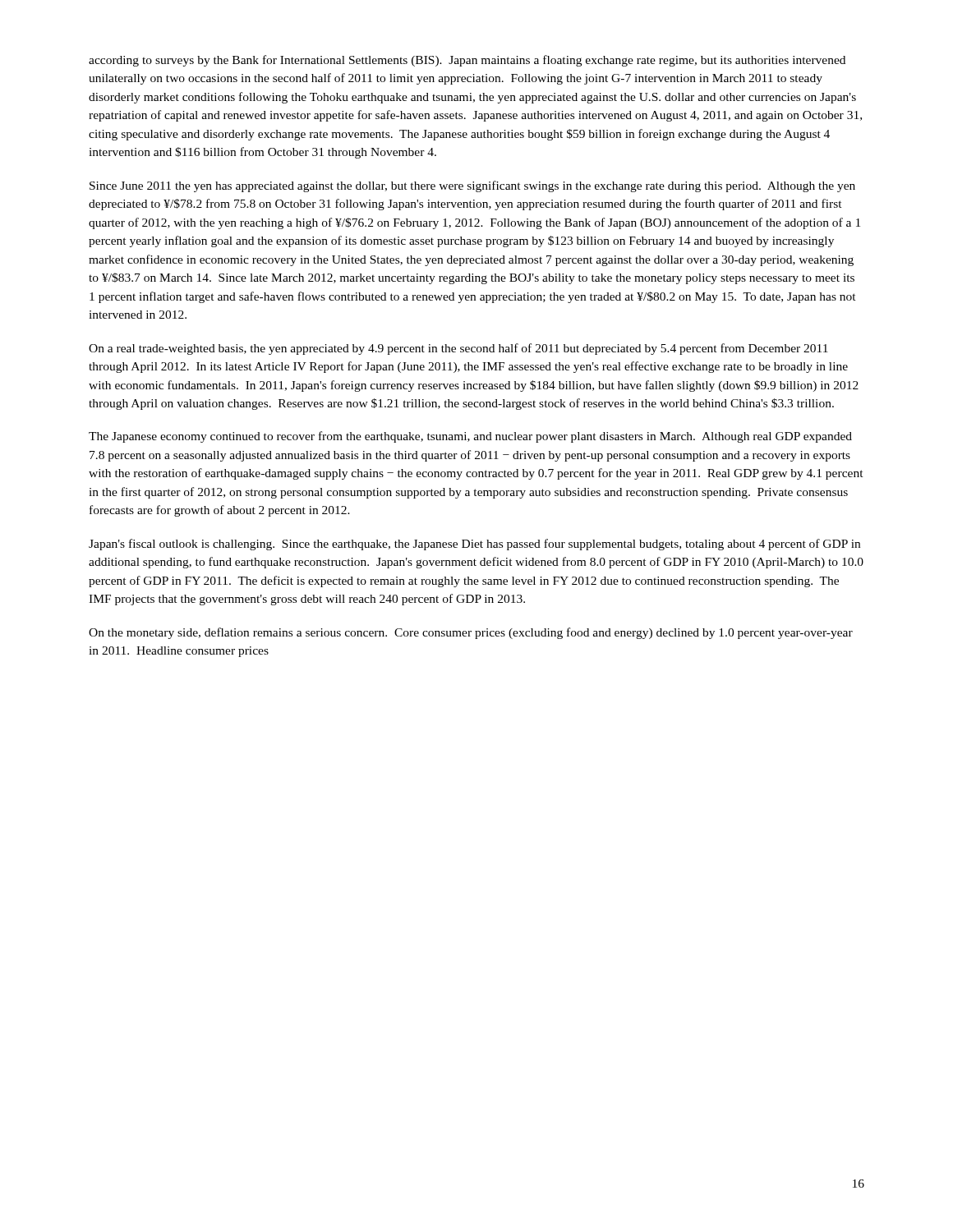The image size is (953, 1232).
Task: Click on the text block that reads "On a real trade-weighted basis, the yen"
Action: click(474, 375)
